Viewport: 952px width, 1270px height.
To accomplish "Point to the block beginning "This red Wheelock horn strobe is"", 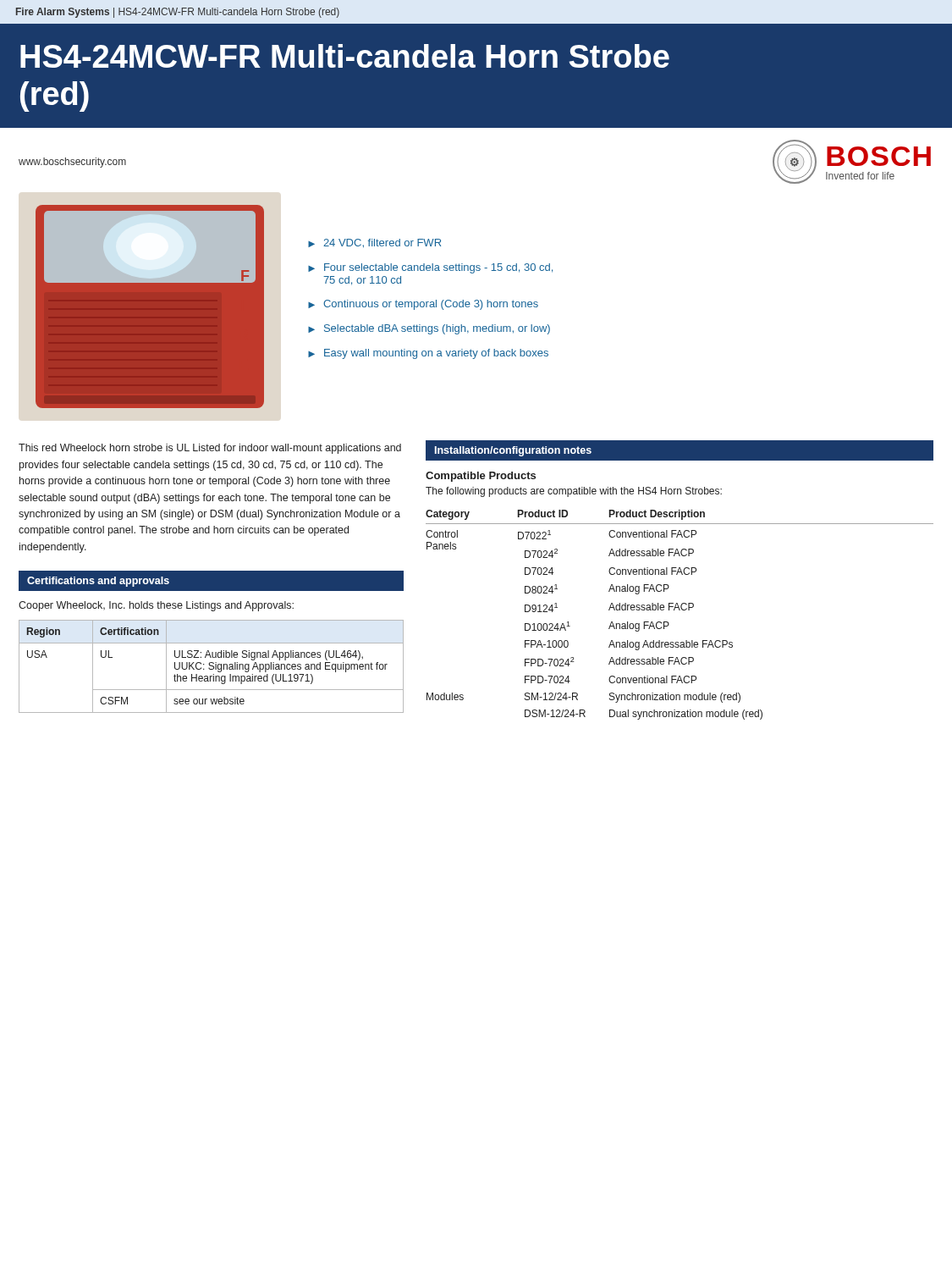I will pos(210,497).
